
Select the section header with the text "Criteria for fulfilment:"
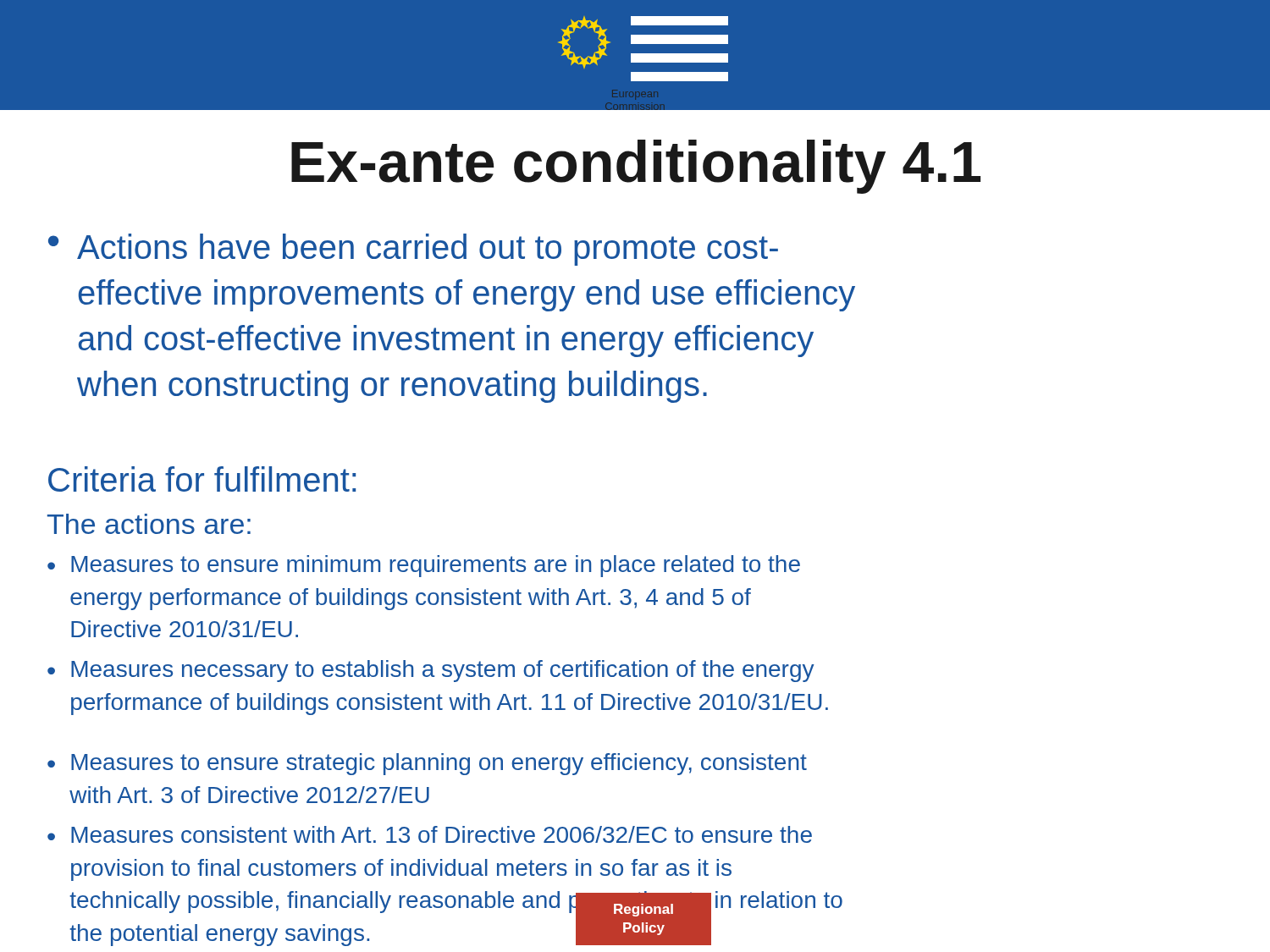click(203, 480)
